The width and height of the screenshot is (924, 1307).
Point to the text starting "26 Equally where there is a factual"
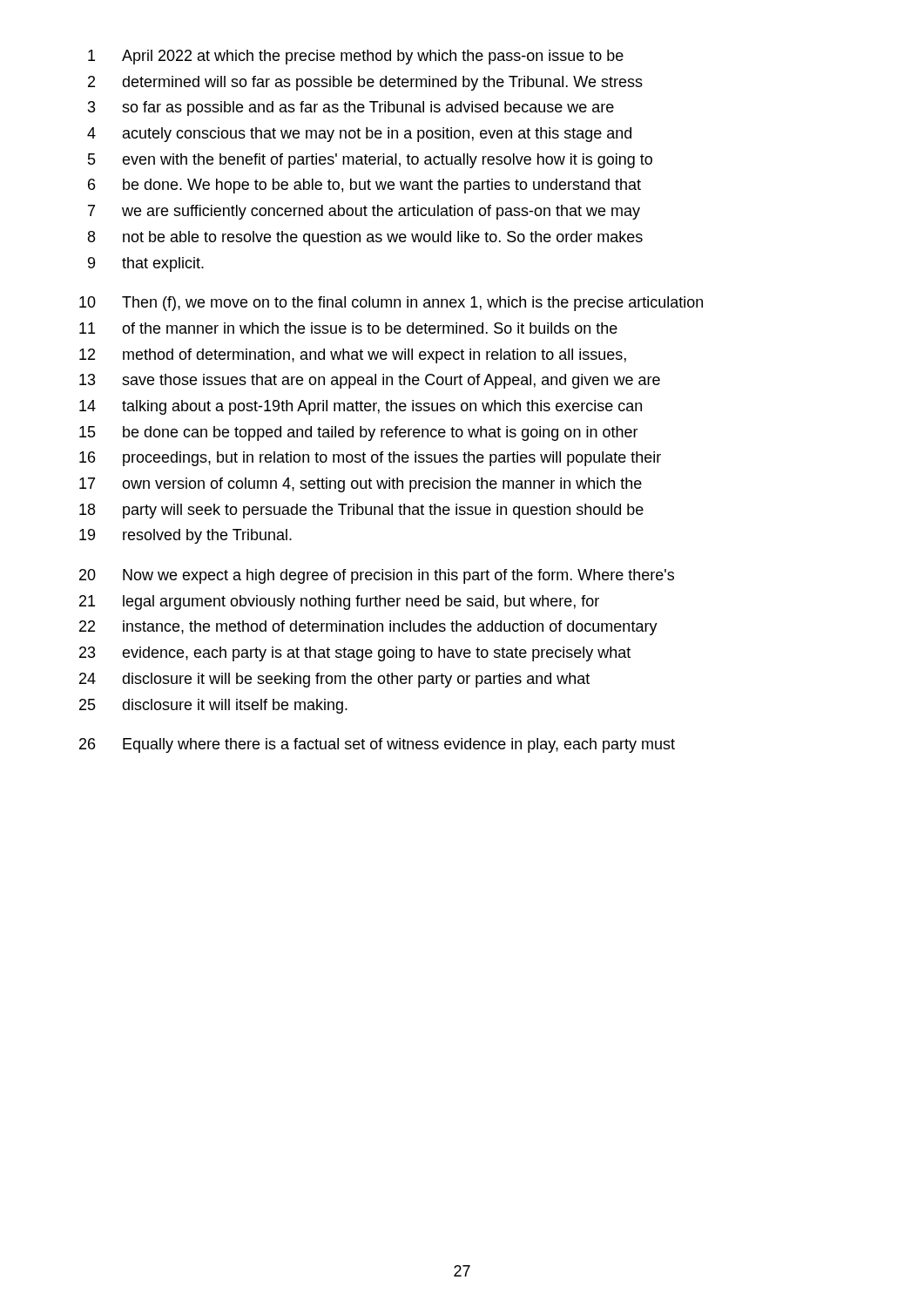(462, 745)
